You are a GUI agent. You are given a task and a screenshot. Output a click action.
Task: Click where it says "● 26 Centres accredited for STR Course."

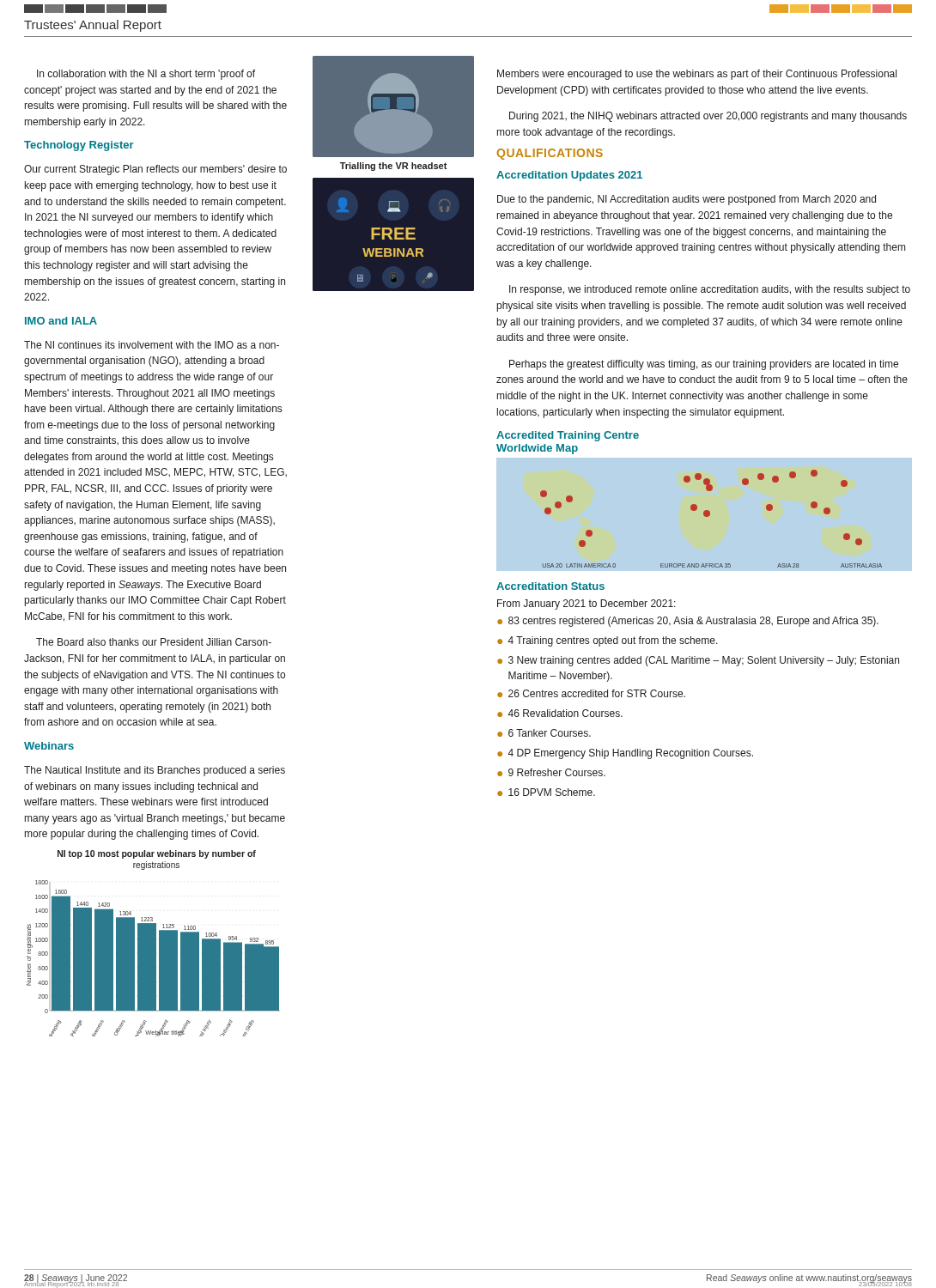591,695
